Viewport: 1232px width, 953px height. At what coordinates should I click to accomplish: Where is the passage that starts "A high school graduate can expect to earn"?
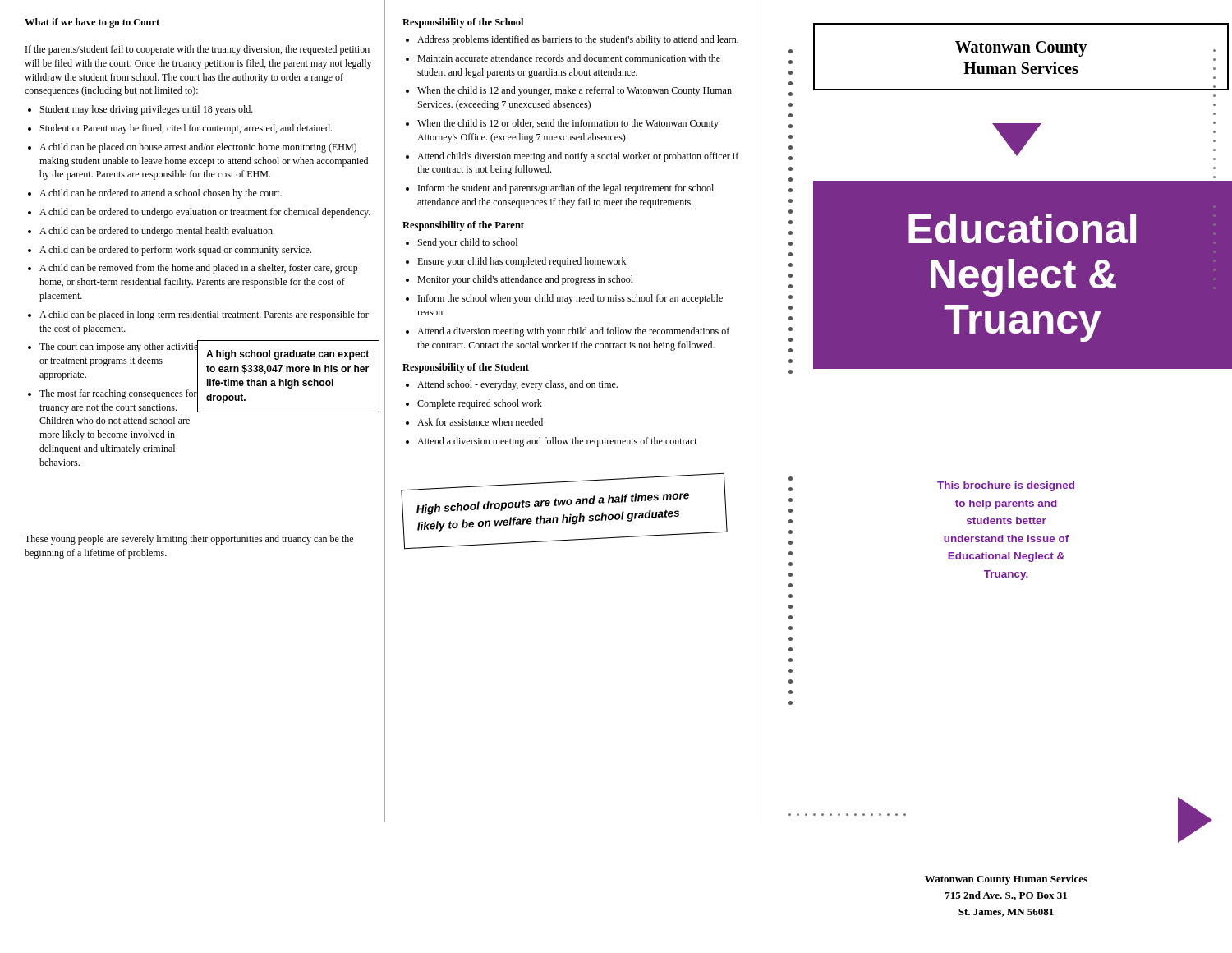tap(288, 376)
